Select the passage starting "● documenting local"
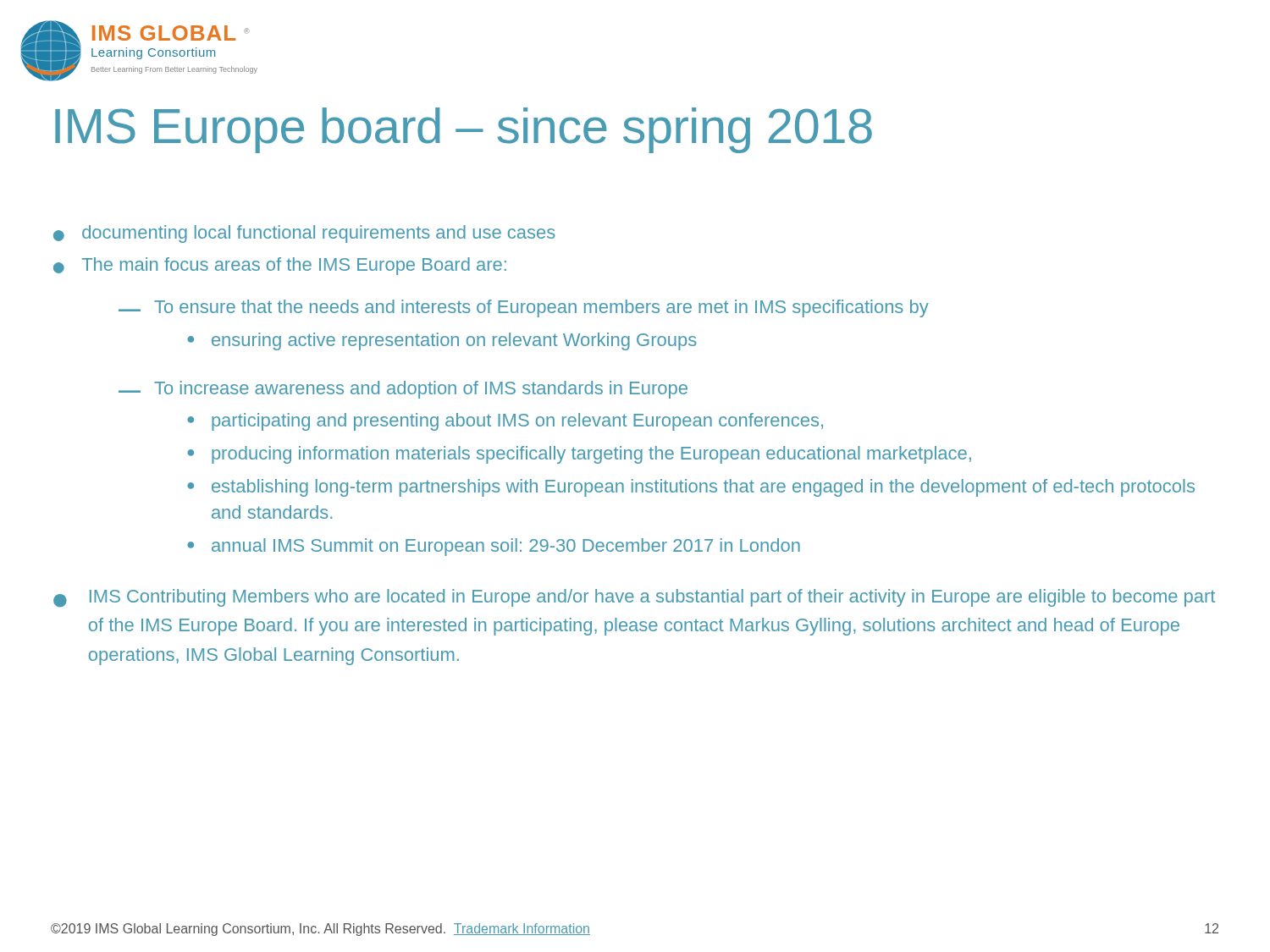The image size is (1270, 952). pyautogui.click(x=303, y=234)
